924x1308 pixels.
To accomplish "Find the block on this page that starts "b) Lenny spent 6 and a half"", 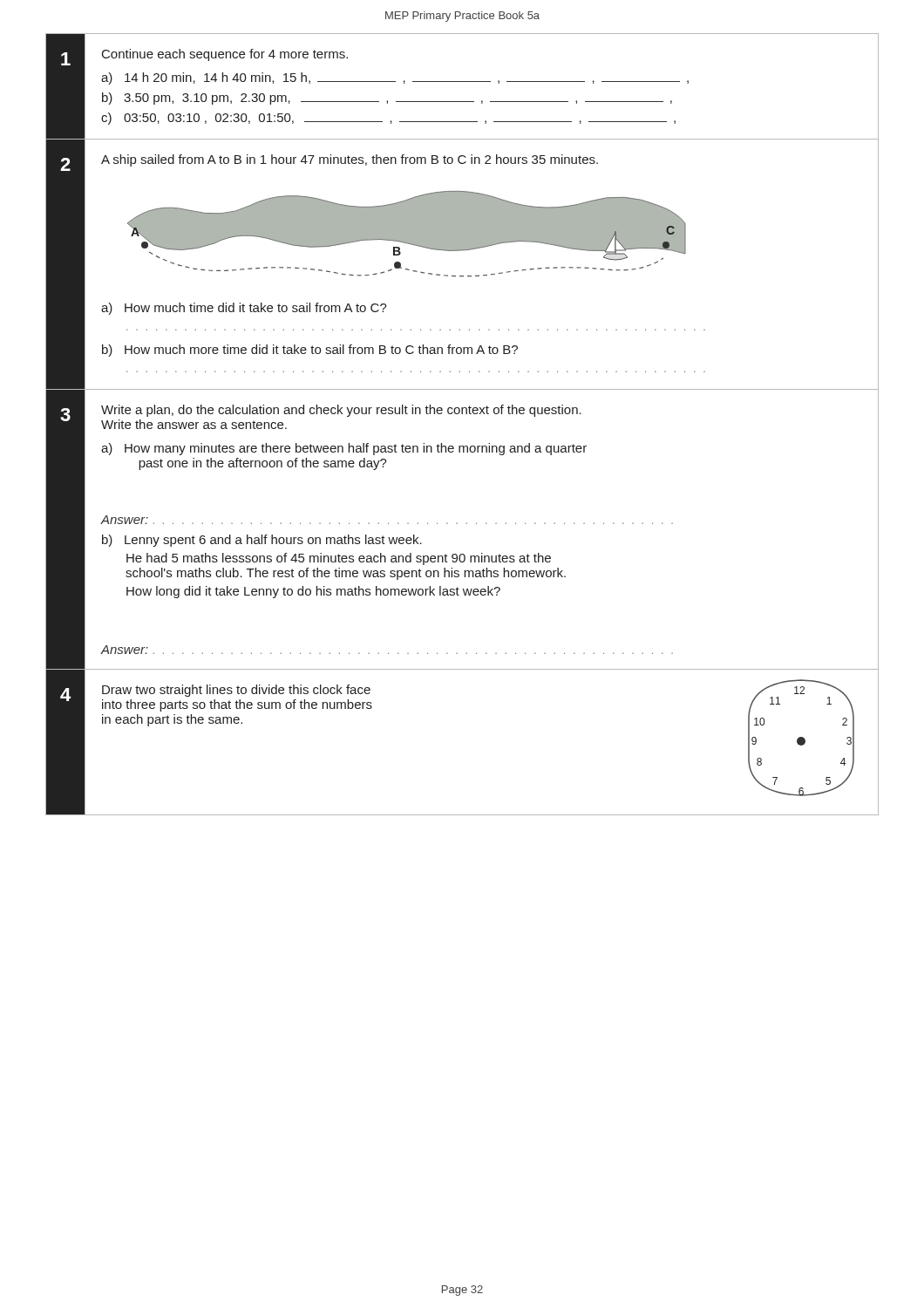I will [x=262, y=539].
